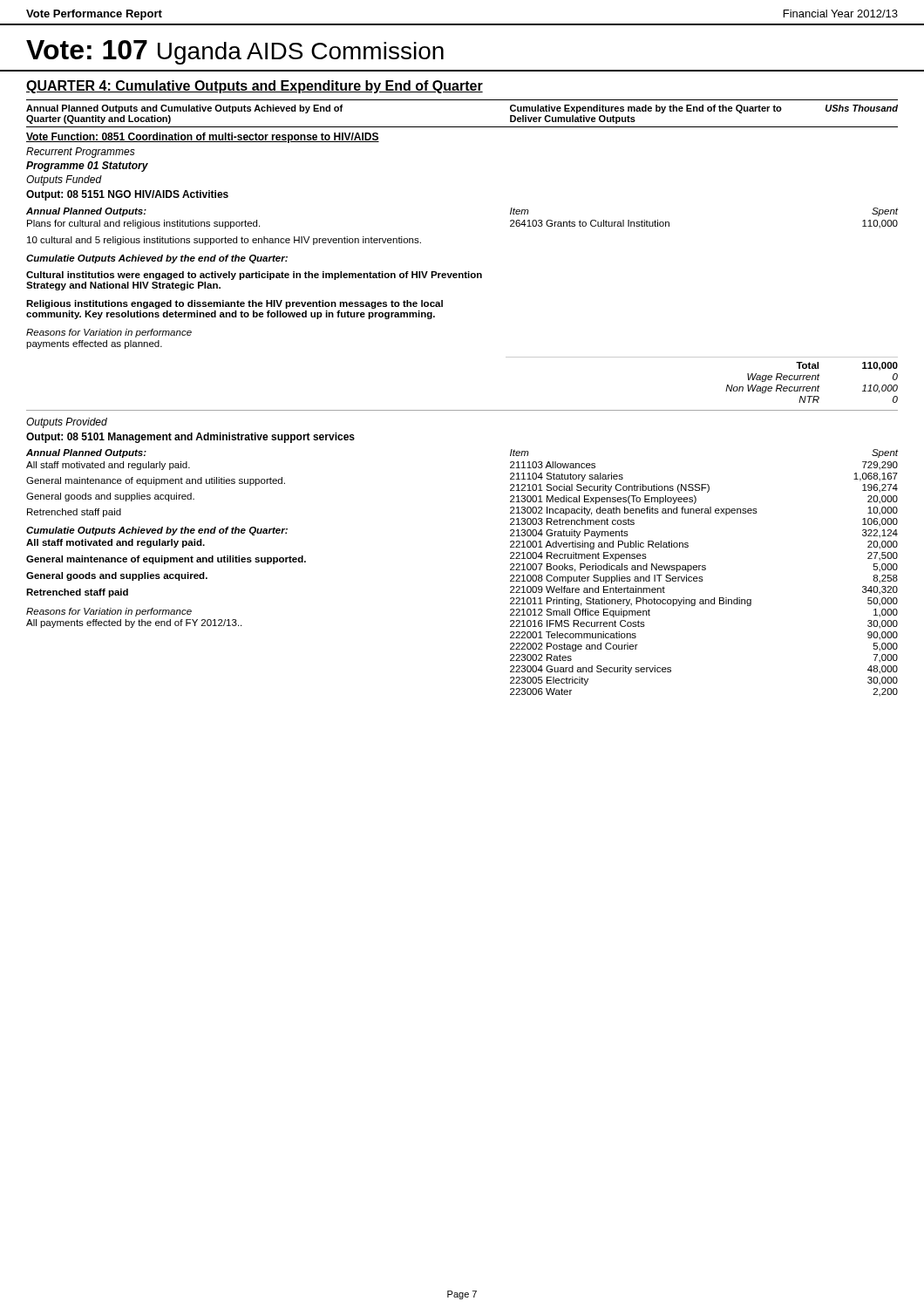This screenshot has height=1308, width=924.
Task: Locate the text containing "Recurrent Programmes"
Action: [x=81, y=152]
